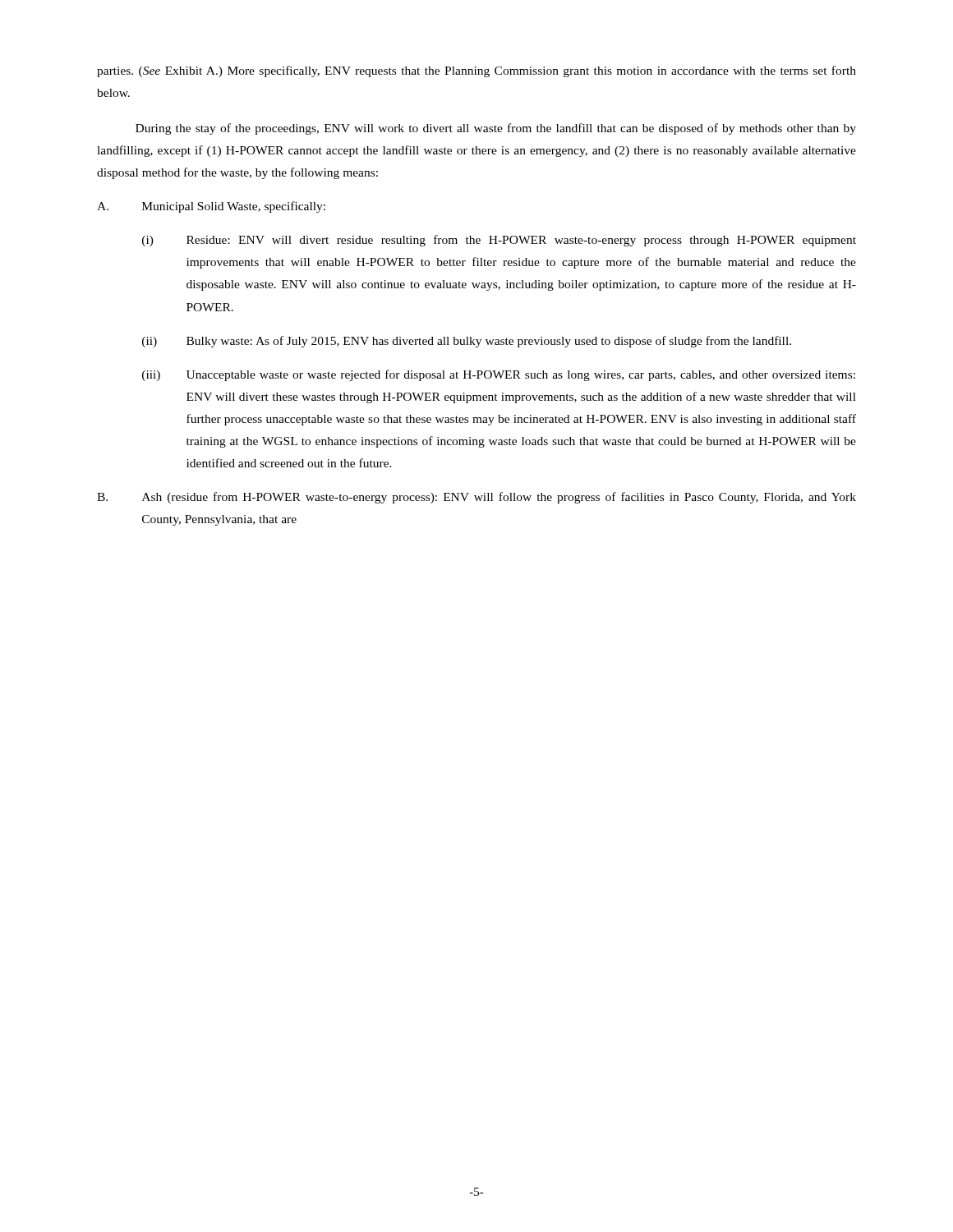Navigate to the element starting "parties. (See Exhibit"
The image size is (953, 1232).
click(x=476, y=81)
